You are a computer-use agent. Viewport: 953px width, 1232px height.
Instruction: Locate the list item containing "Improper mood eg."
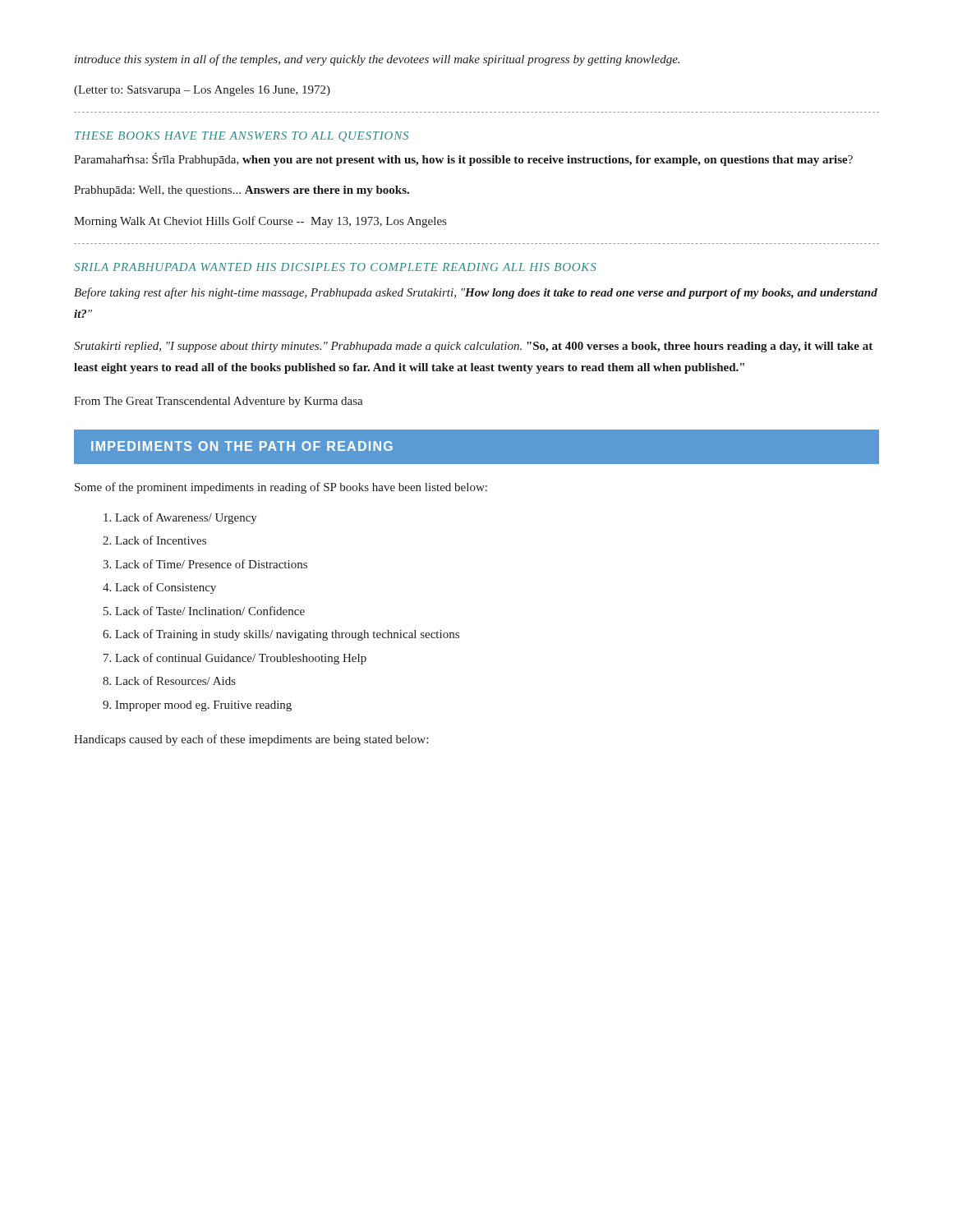click(x=204, y=704)
